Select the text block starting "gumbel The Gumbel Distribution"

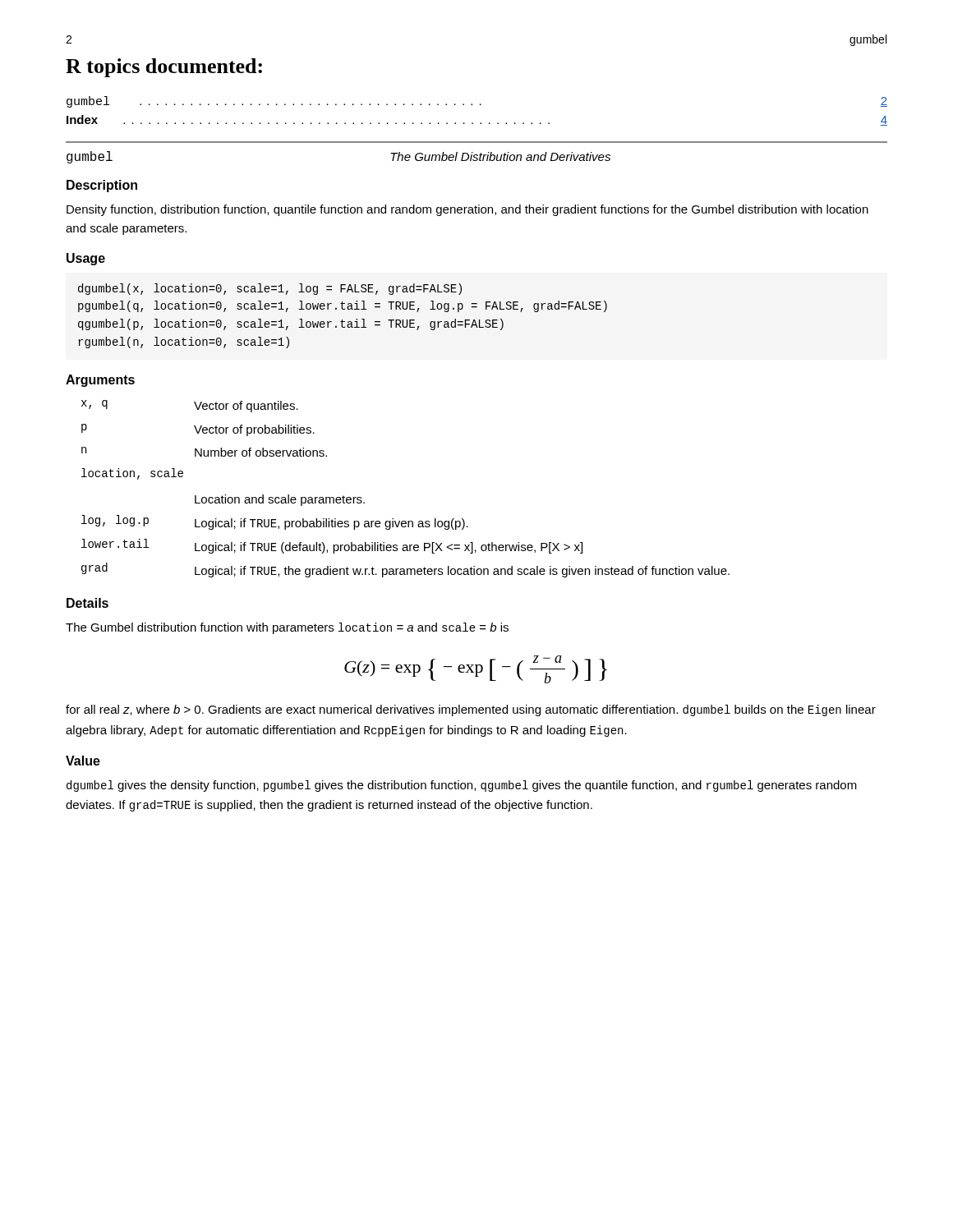(476, 157)
